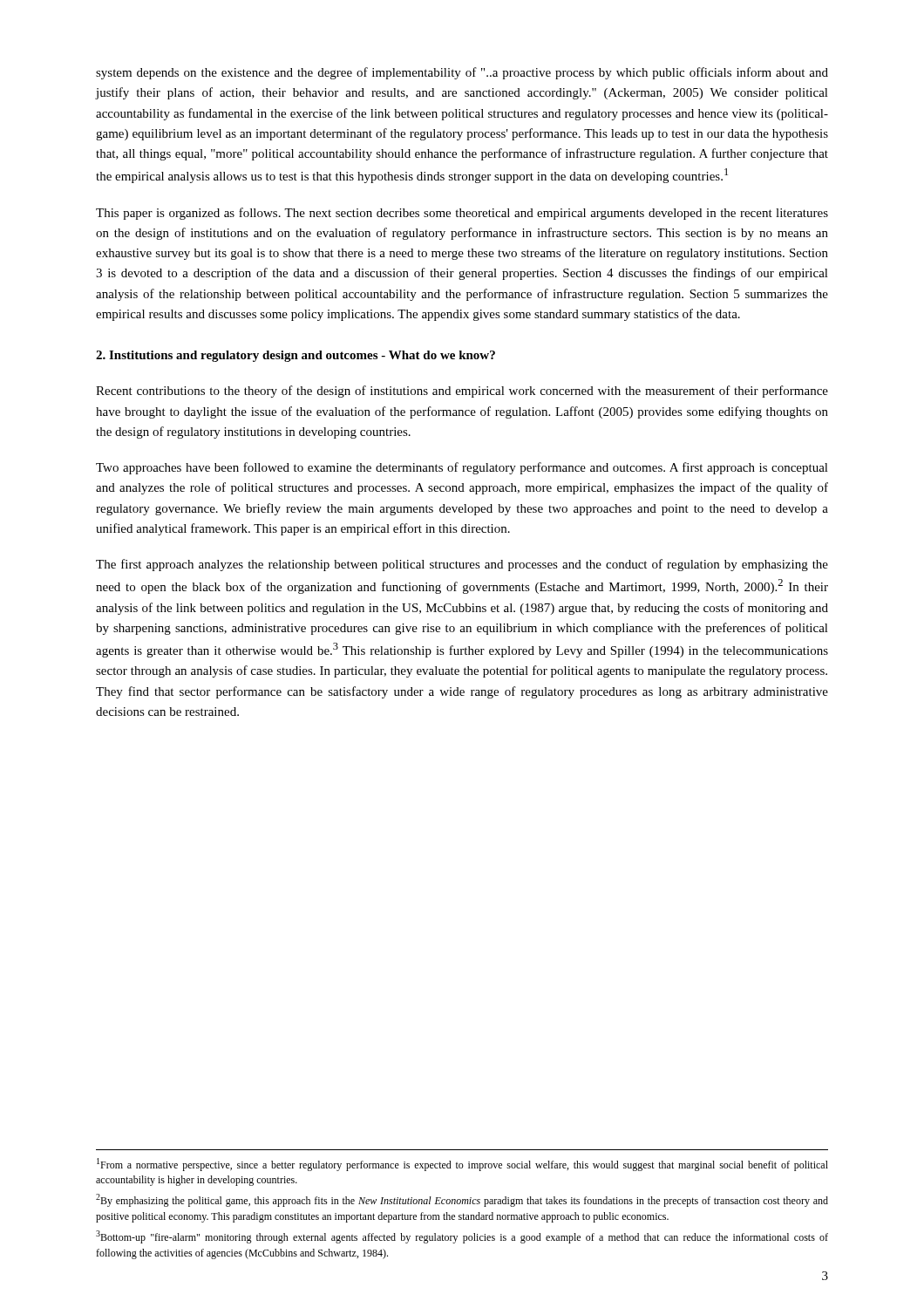Image resolution: width=924 pixels, height=1308 pixels.
Task: Select the text block with the text "system depends on the existence and"
Action: coord(462,124)
